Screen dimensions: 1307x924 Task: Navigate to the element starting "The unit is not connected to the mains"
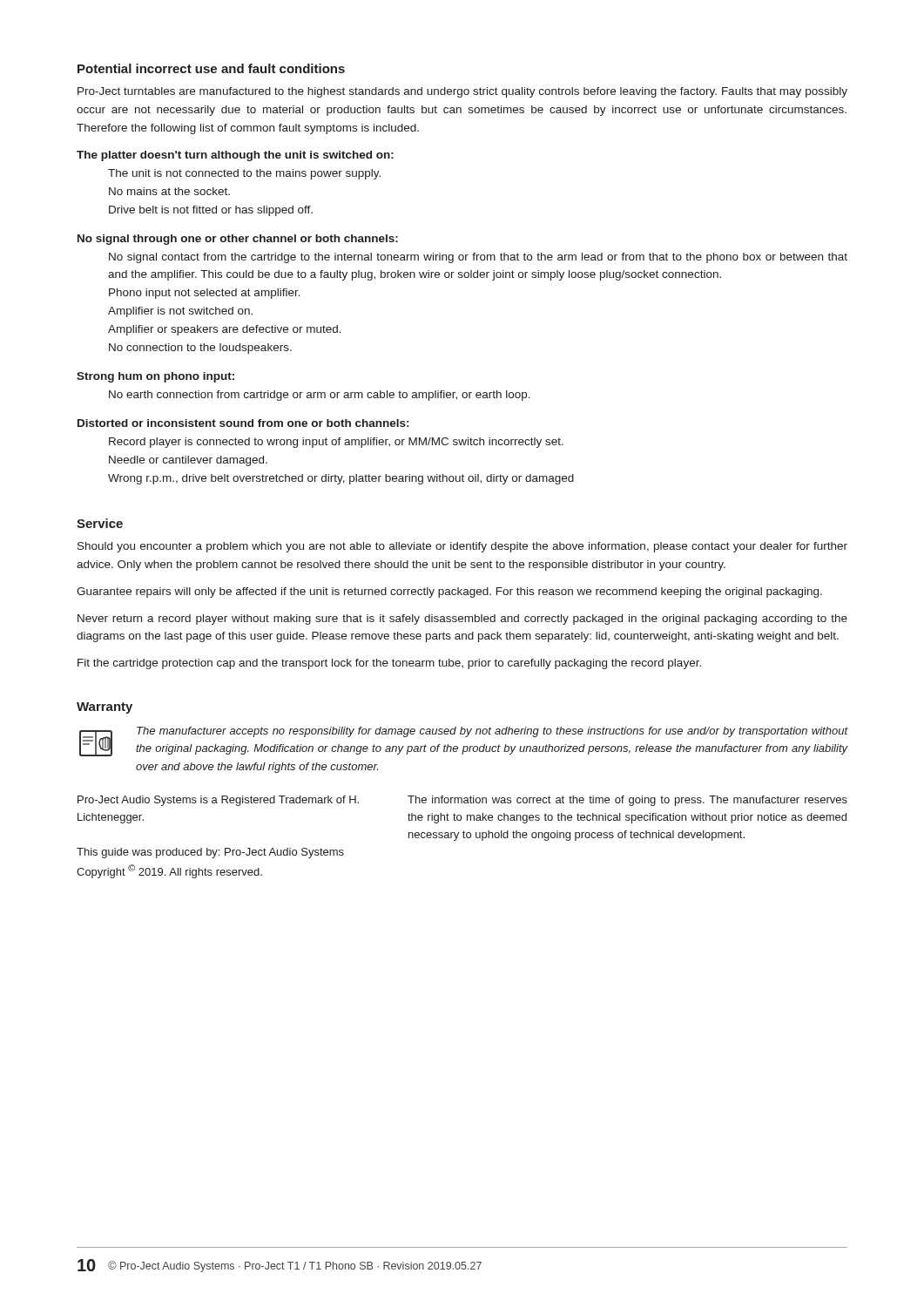click(245, 173)
